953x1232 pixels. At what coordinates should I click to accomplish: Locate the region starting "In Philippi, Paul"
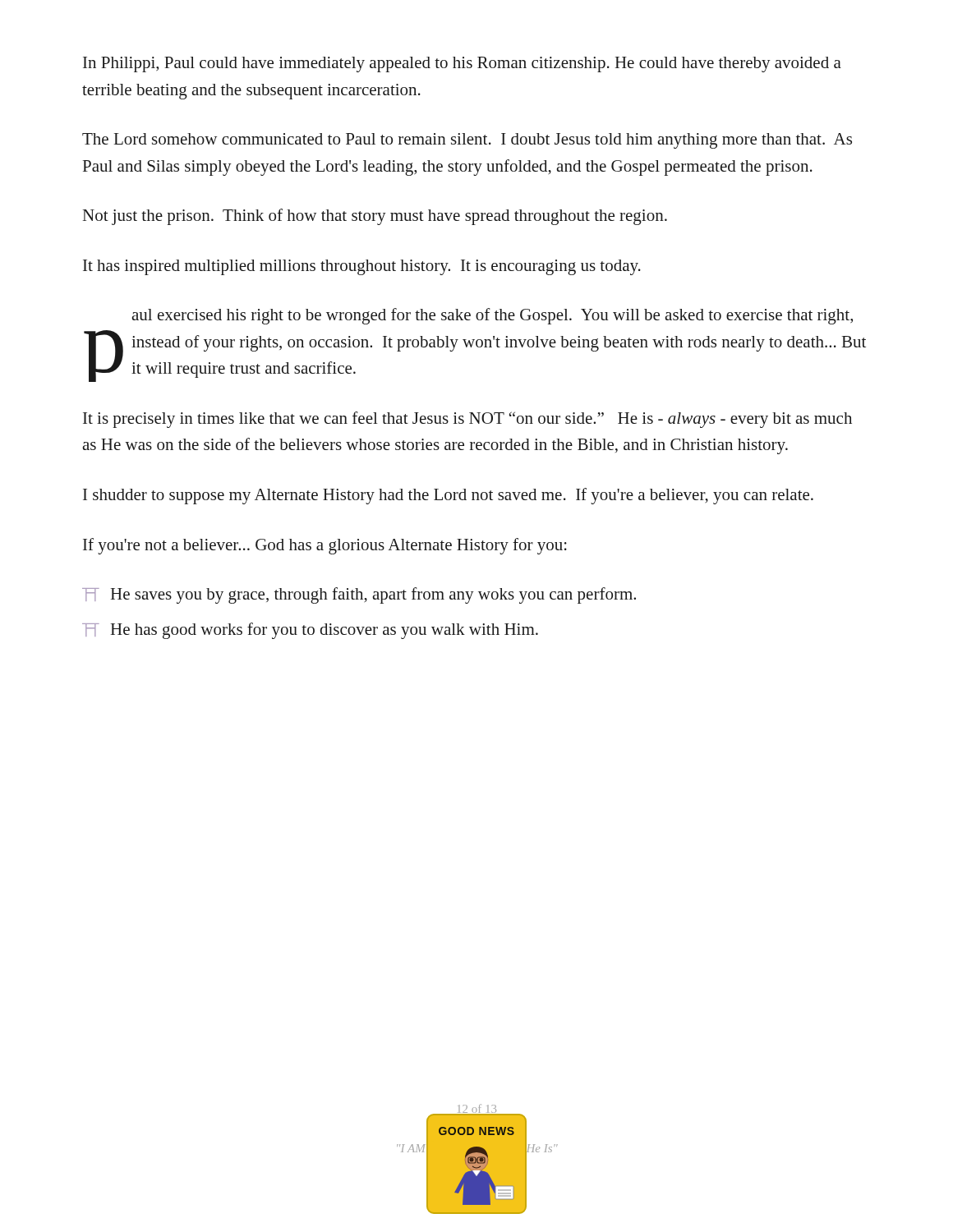click(x=462, y=76)
